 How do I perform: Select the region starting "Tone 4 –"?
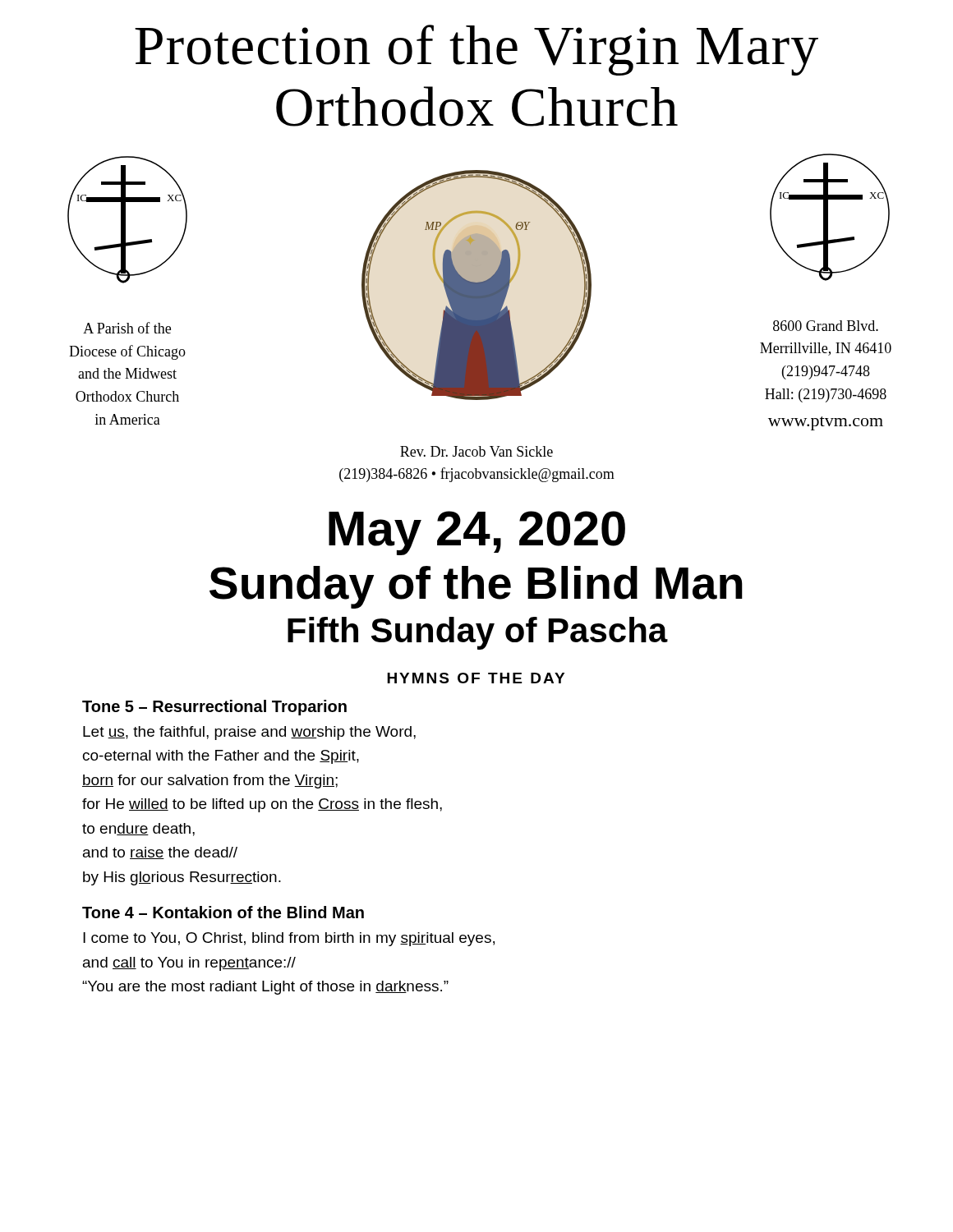pos(223,913)
